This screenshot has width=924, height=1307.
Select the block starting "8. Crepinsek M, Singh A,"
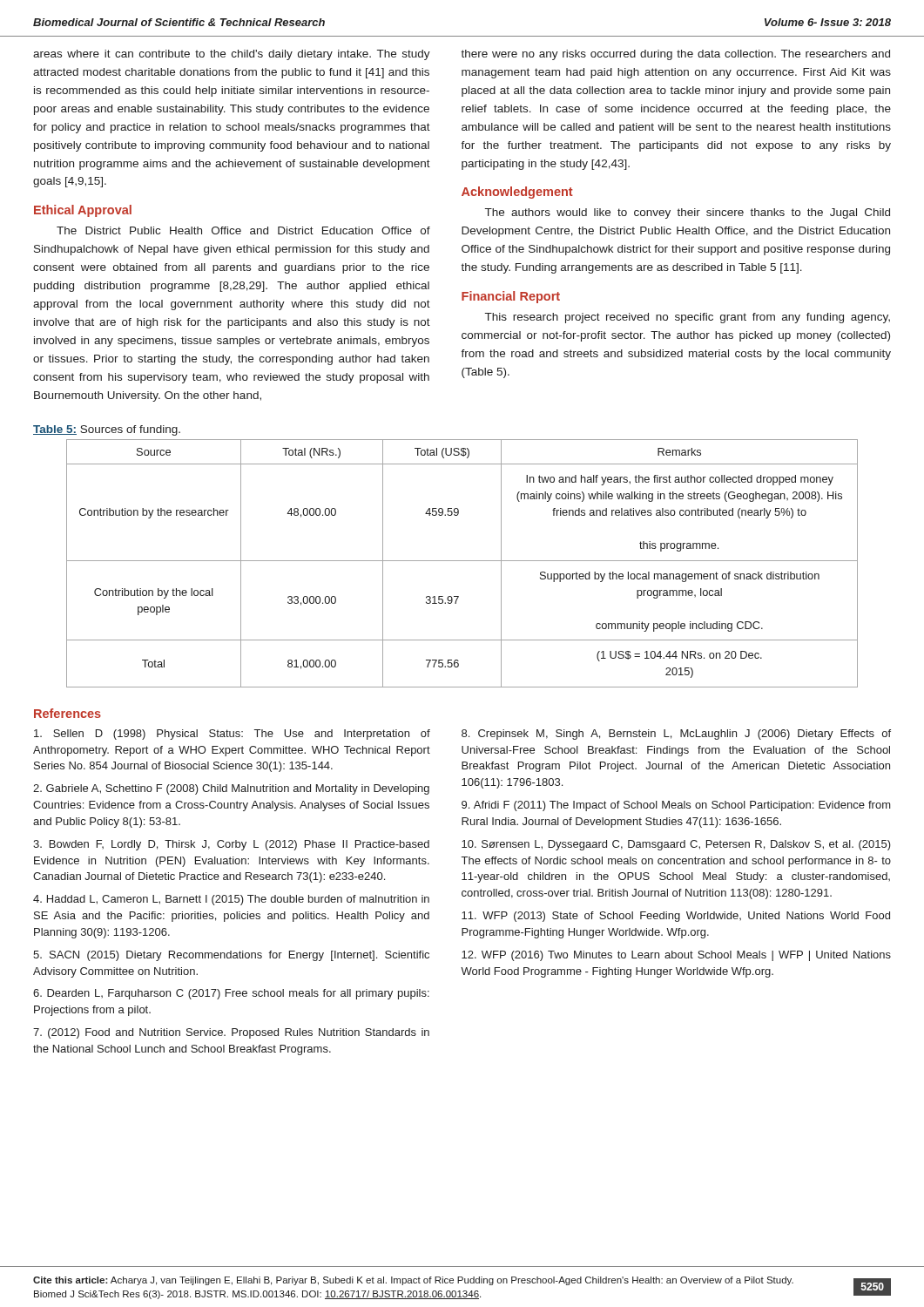pos(676,758)
